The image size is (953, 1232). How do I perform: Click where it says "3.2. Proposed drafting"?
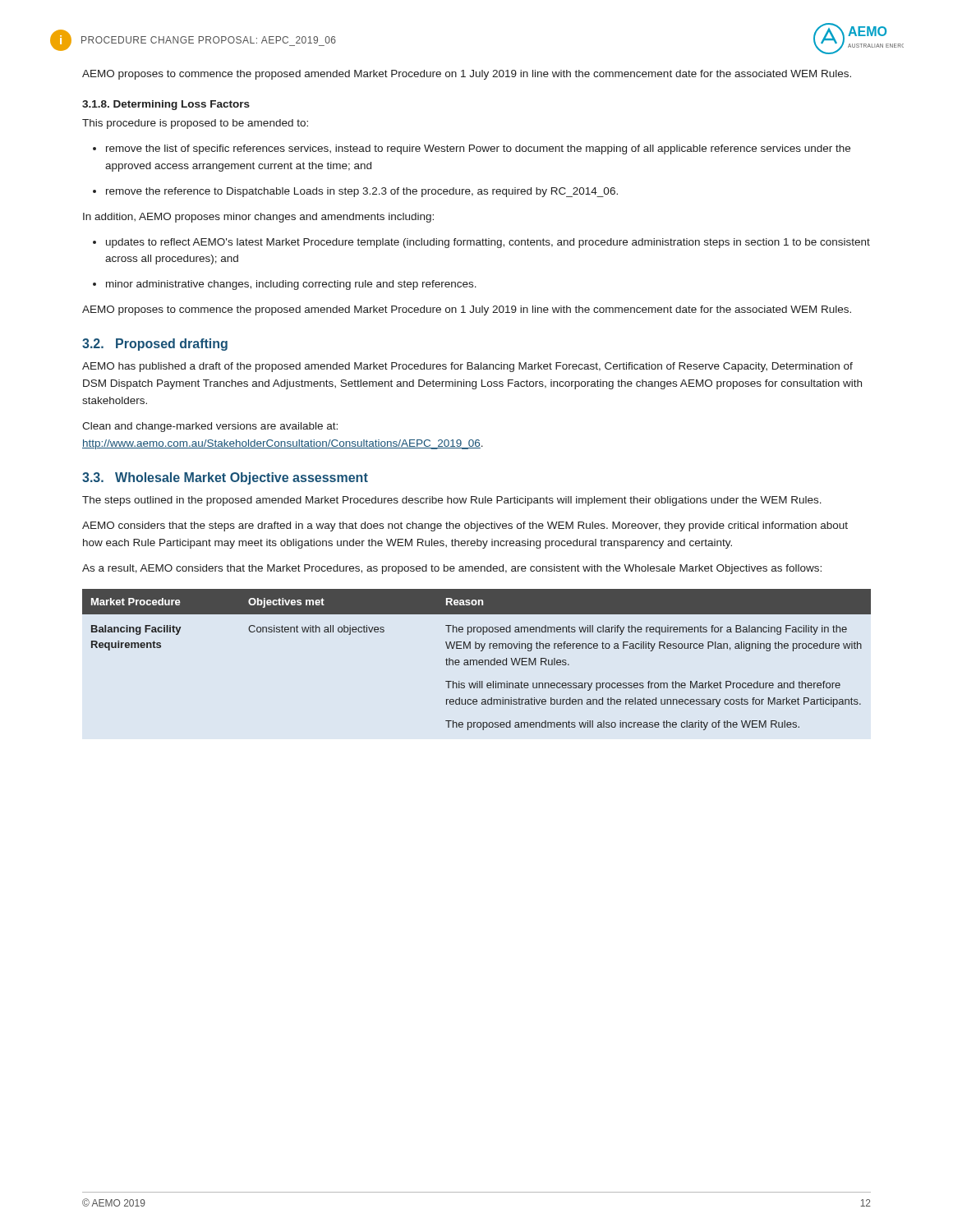pyautogui.click(x=155, y=344)
